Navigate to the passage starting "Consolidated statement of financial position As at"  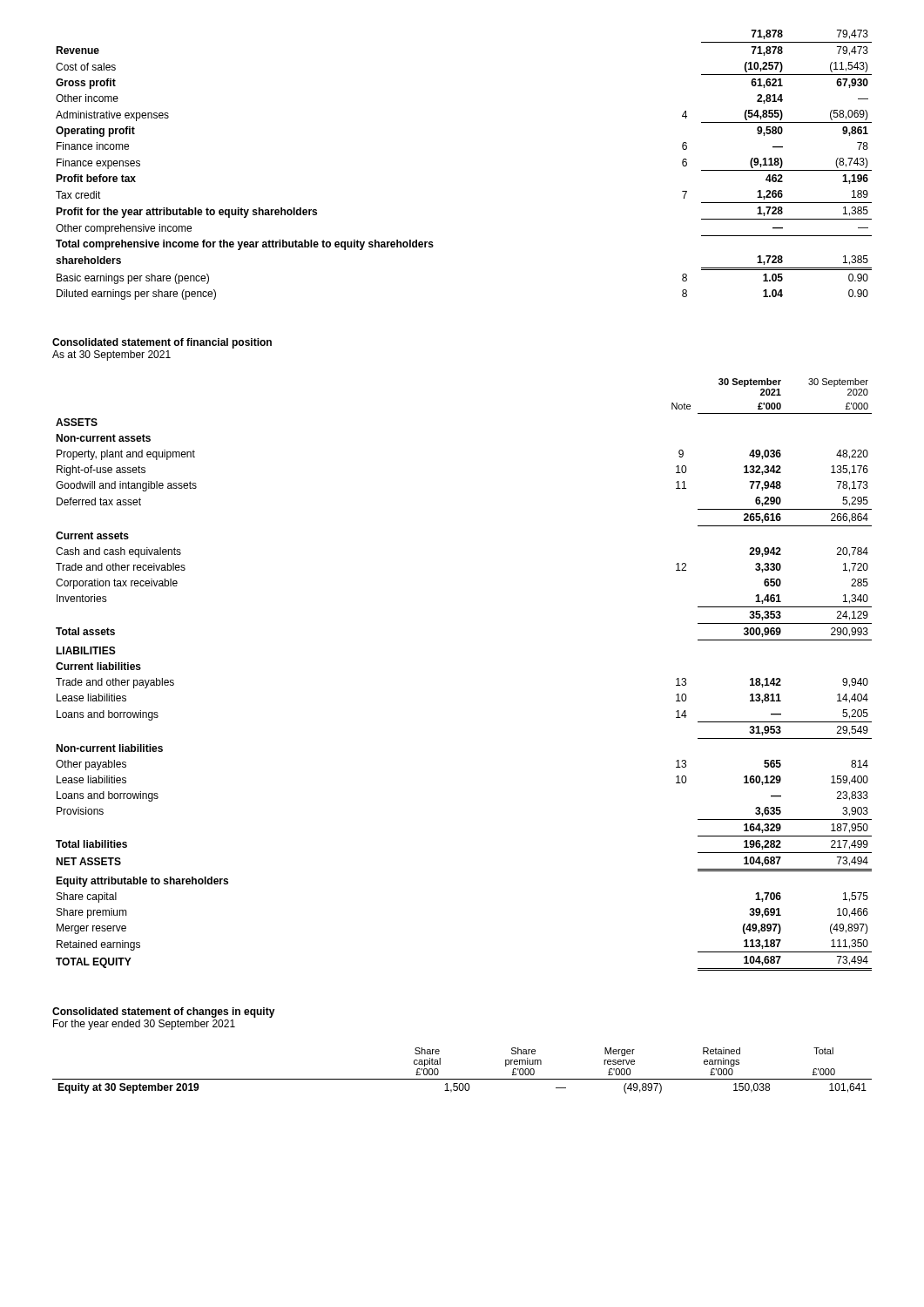coord(162,348)
